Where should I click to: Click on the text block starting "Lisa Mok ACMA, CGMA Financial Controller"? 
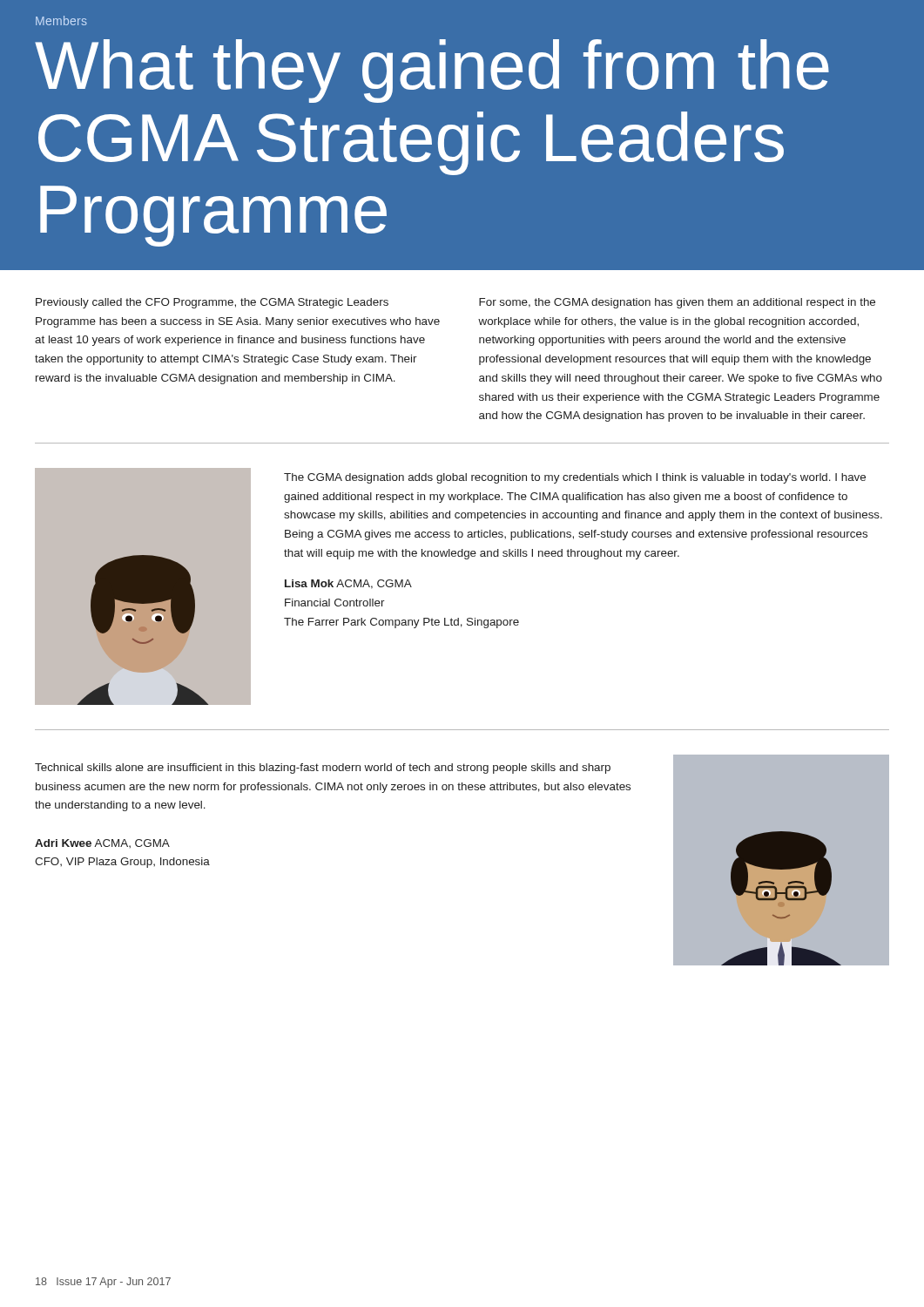[348, 584]
